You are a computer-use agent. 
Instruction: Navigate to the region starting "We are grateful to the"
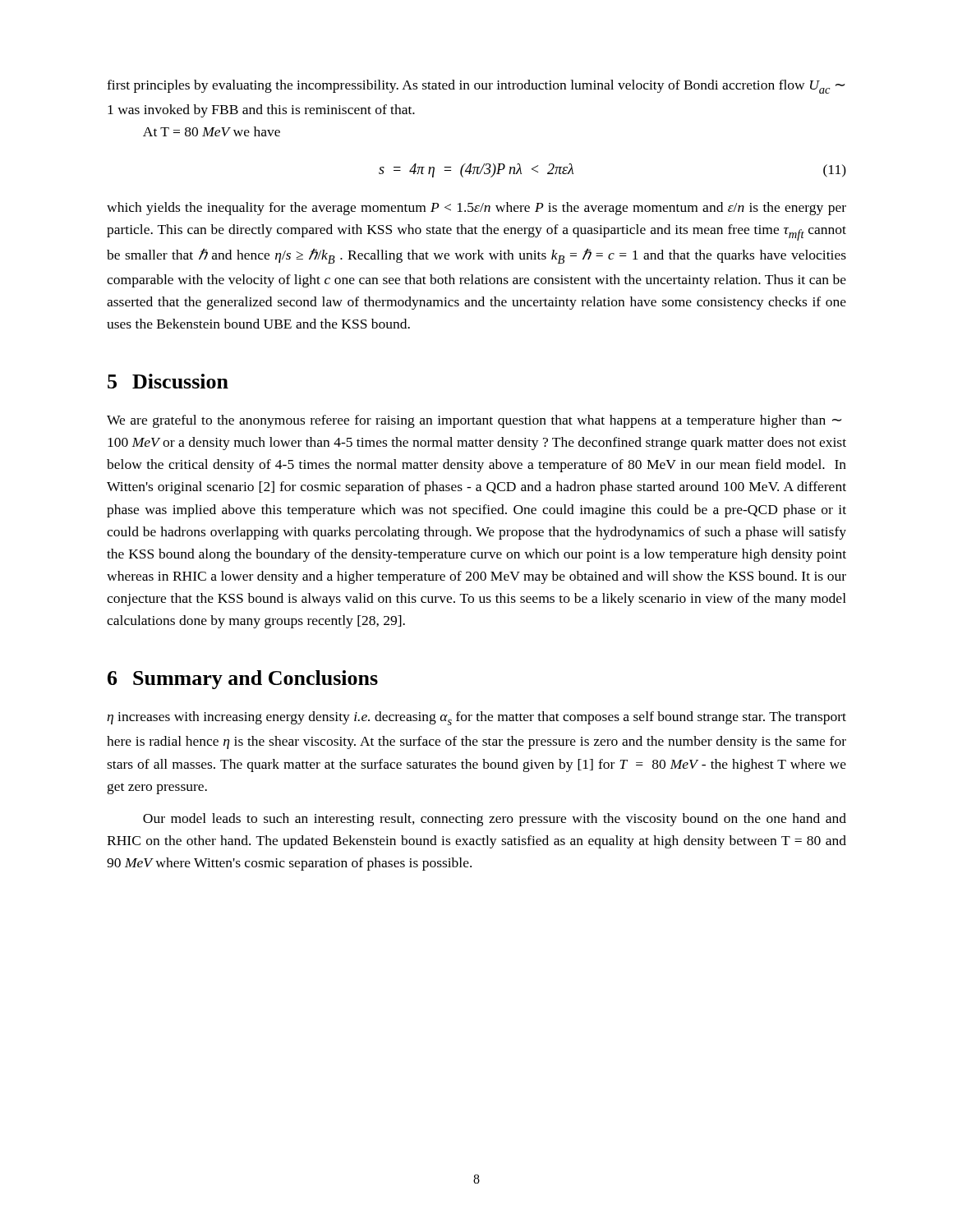point(476,520)
